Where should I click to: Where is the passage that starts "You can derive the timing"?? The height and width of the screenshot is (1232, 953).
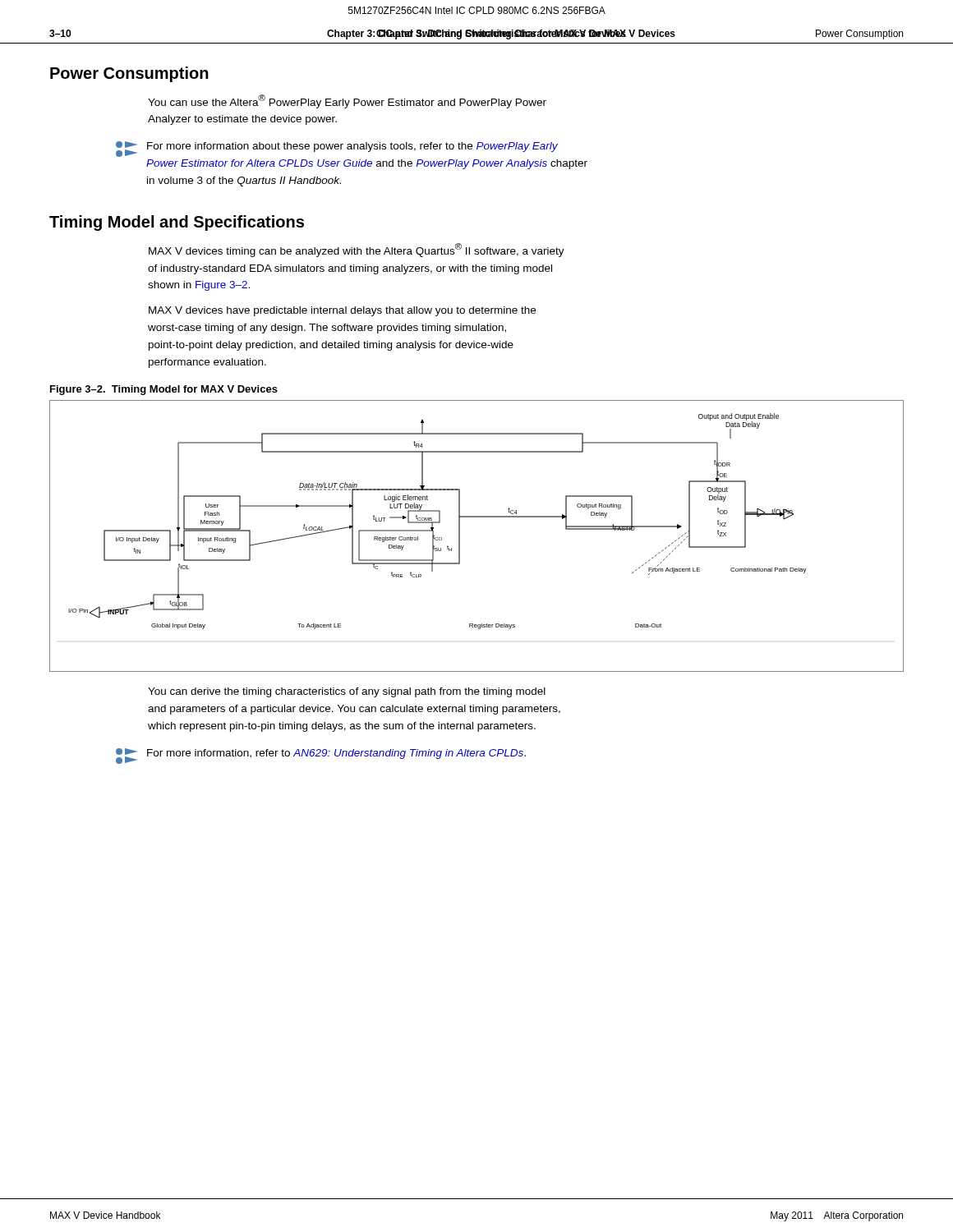[354, 708]
